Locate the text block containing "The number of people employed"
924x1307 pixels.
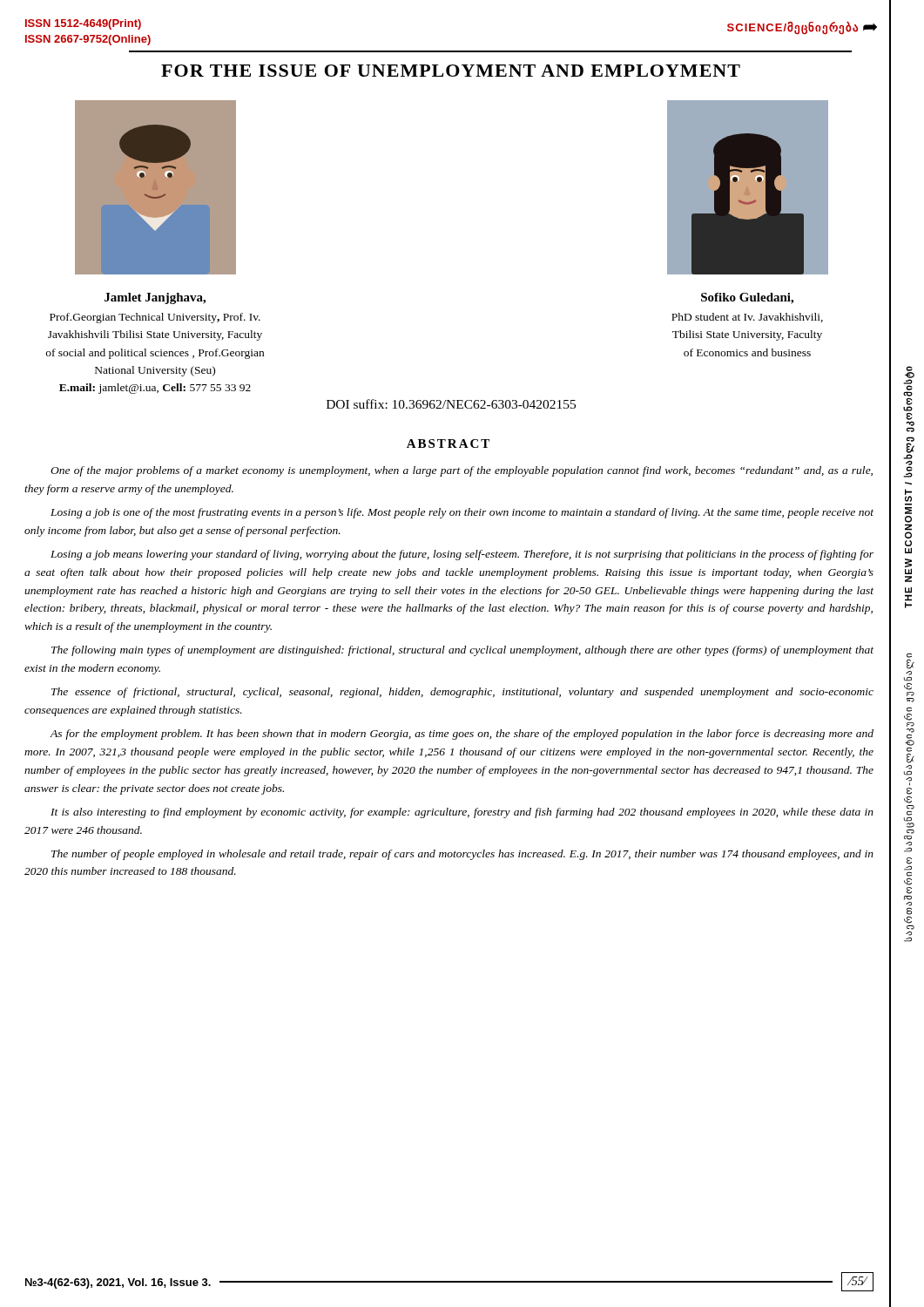449,862
